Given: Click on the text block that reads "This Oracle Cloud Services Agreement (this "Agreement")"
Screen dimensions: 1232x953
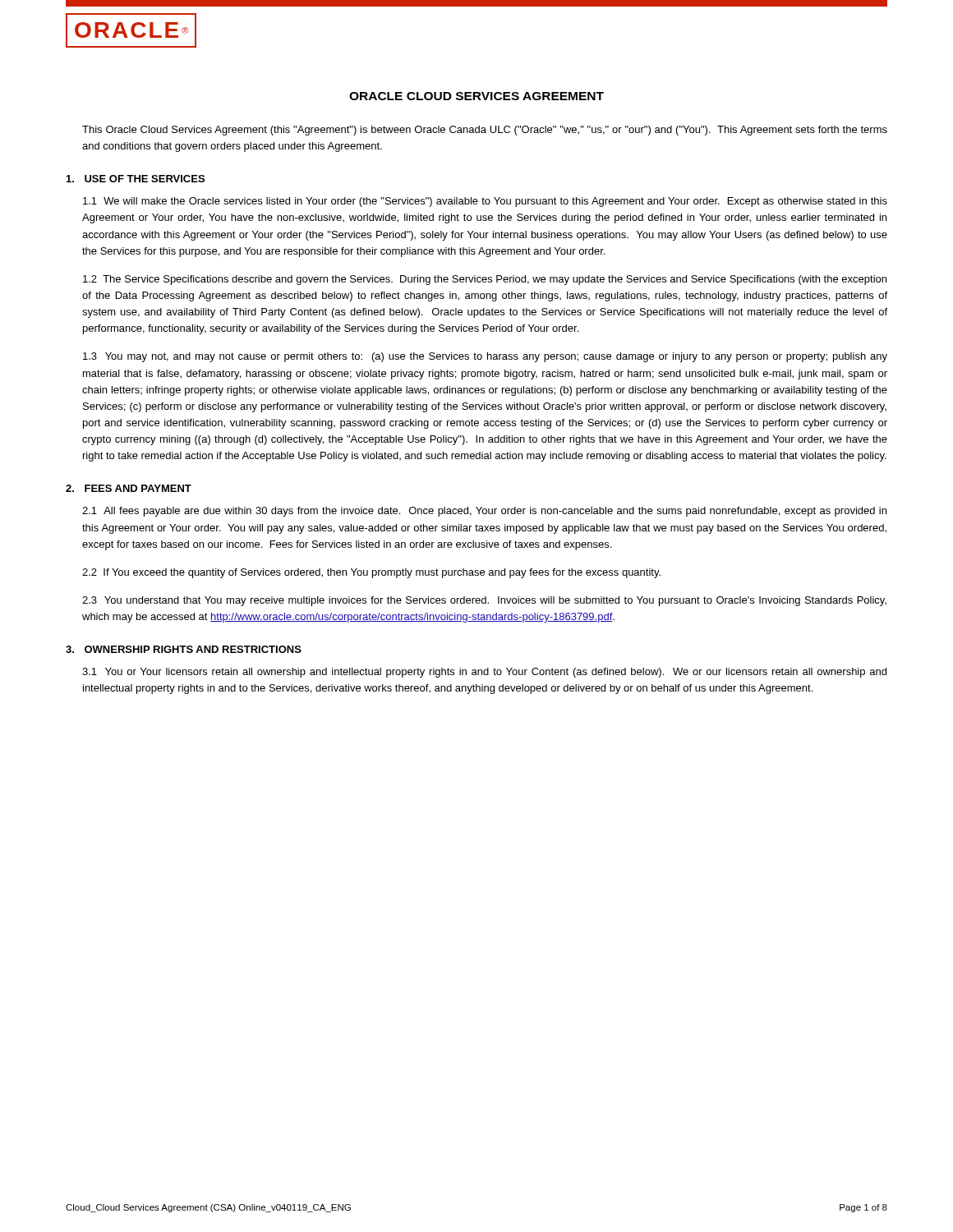Looking at the screenshot, I should [485, 138].
